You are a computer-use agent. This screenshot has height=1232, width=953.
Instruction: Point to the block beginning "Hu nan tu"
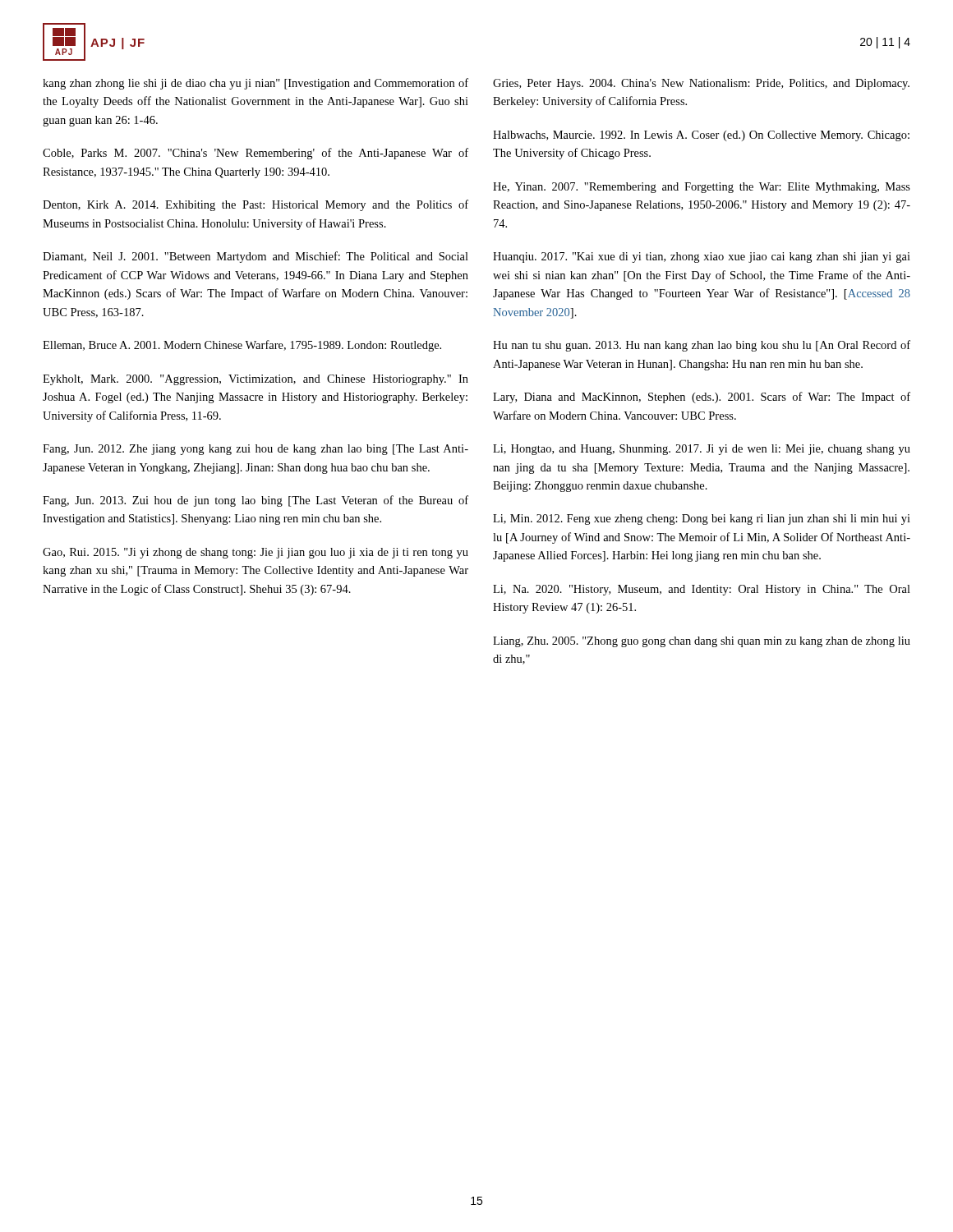[702, 354]
